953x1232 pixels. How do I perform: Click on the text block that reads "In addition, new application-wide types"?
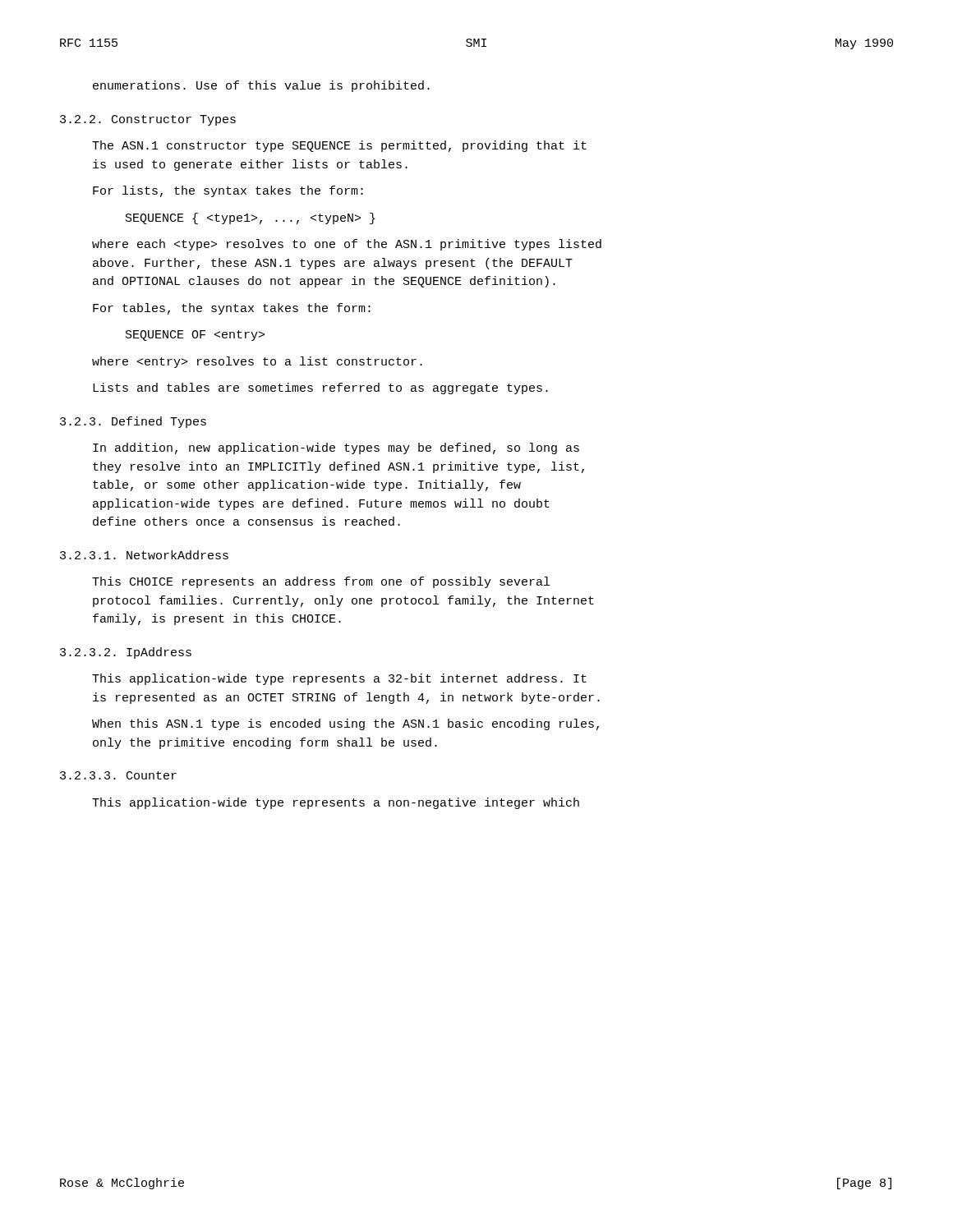[493, 486]
